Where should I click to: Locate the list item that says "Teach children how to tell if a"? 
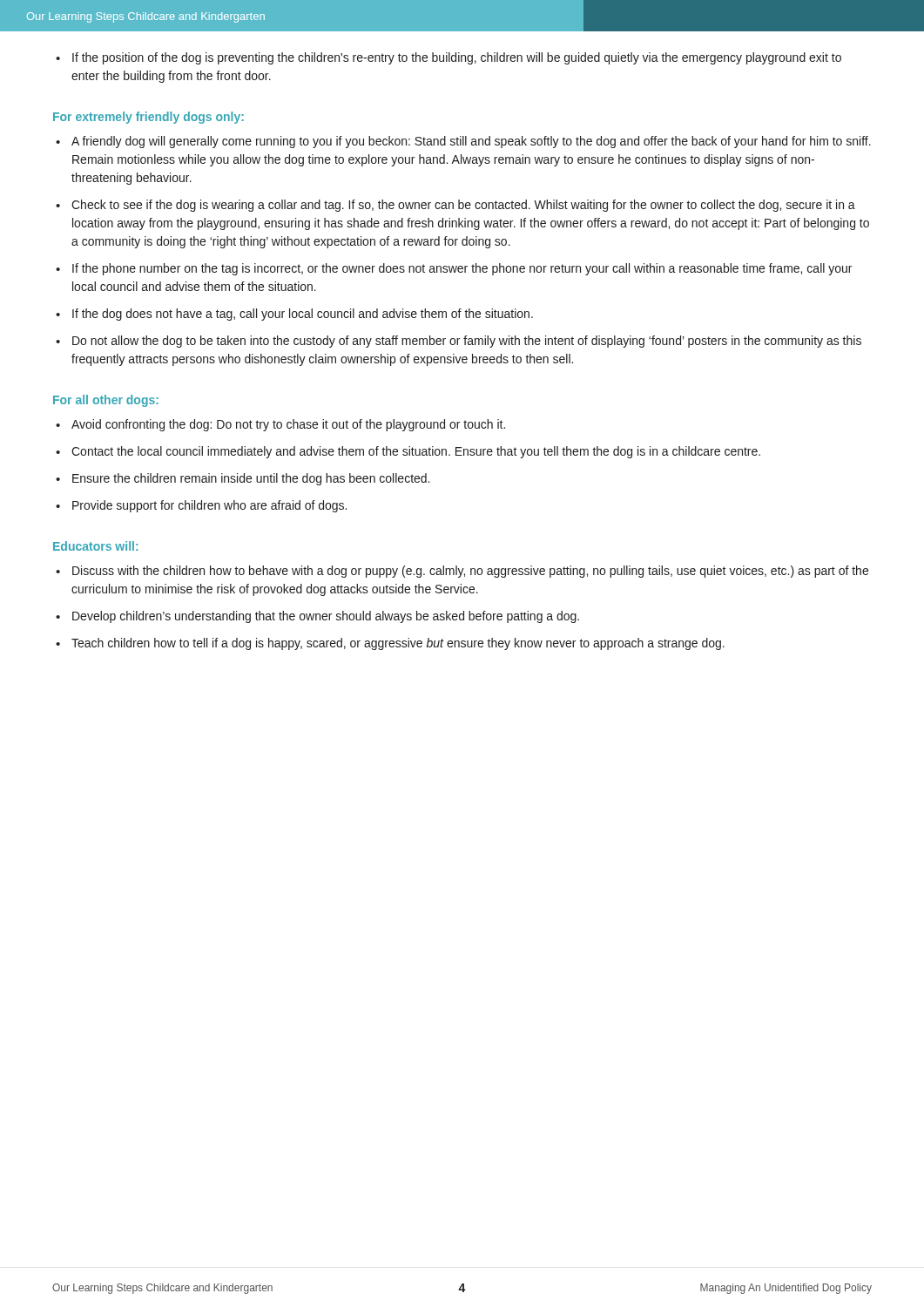tap(462, 643)
